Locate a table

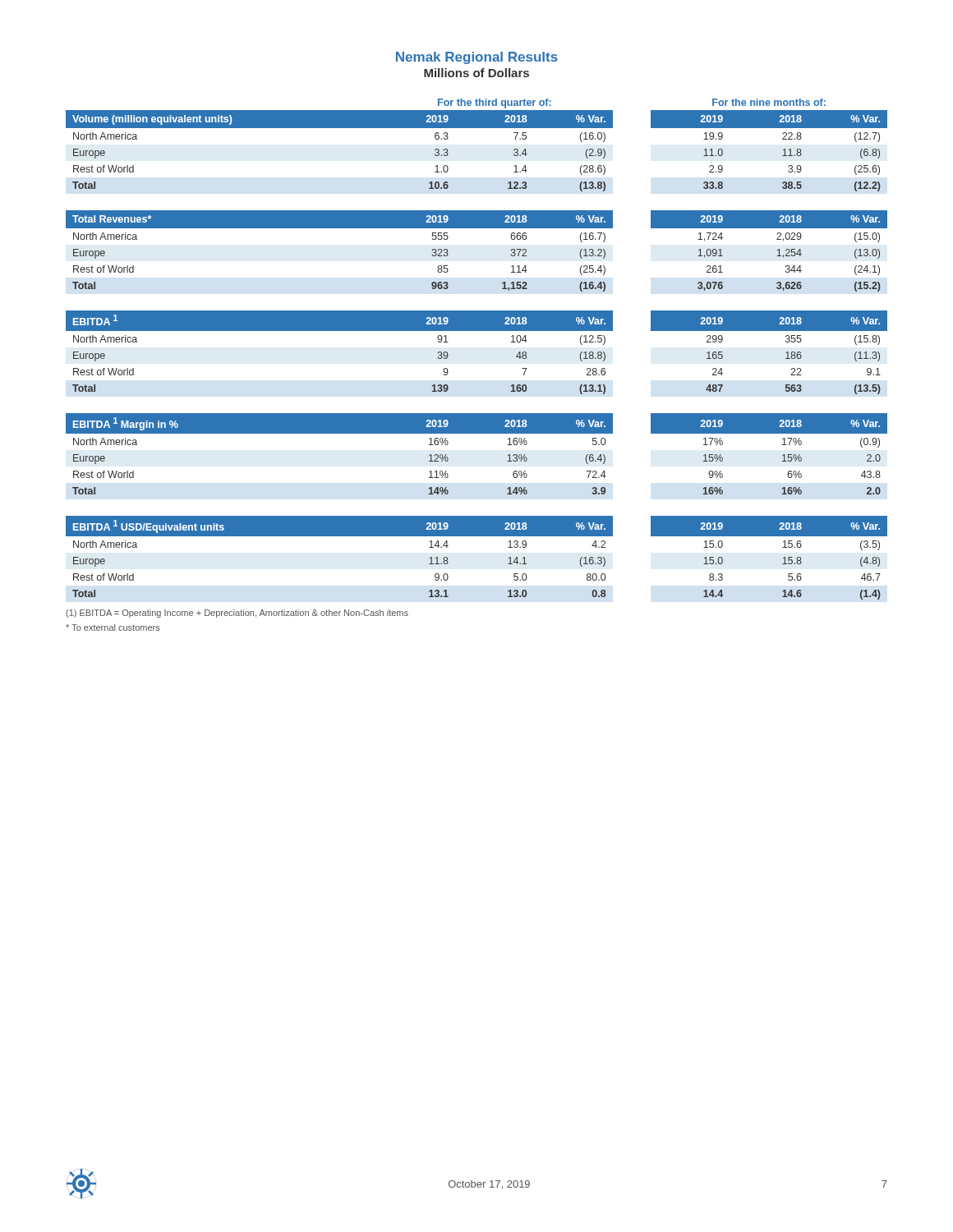[x=476, y=348]
